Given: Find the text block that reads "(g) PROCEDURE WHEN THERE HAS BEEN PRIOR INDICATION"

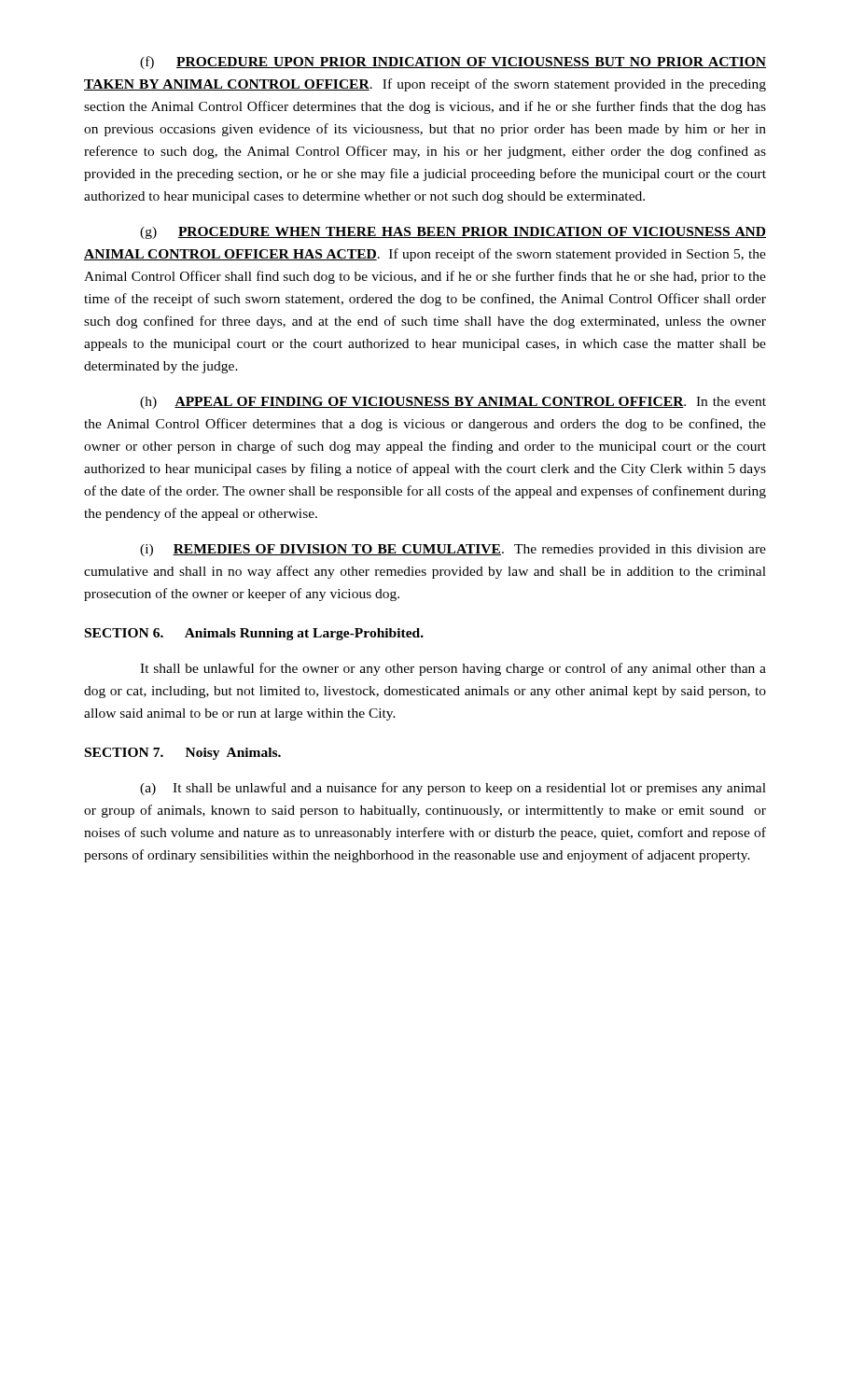Looking at the screenshot, I should click(425, 298).
